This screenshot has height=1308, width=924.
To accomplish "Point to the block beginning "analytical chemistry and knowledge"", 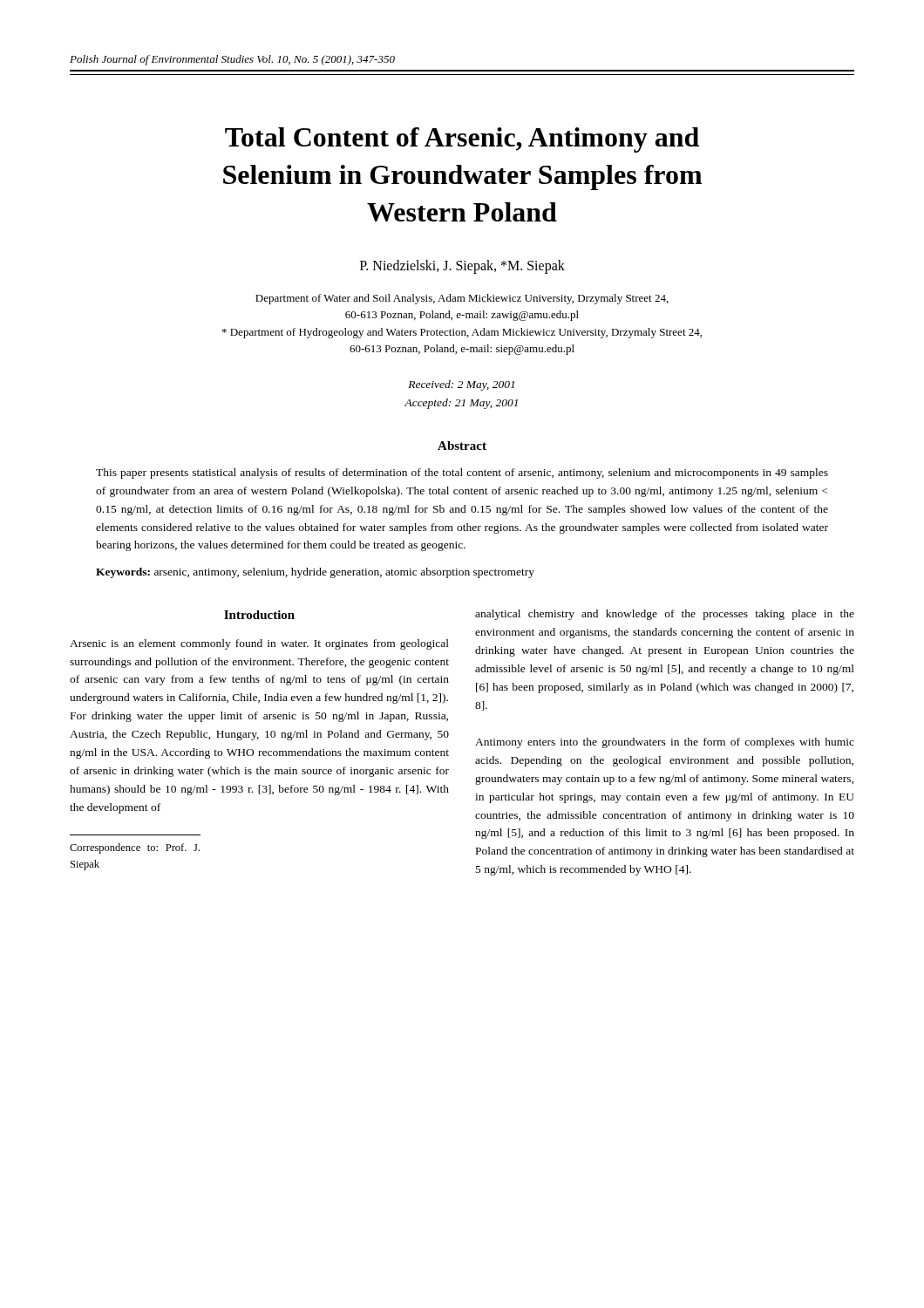I will 665,659.
